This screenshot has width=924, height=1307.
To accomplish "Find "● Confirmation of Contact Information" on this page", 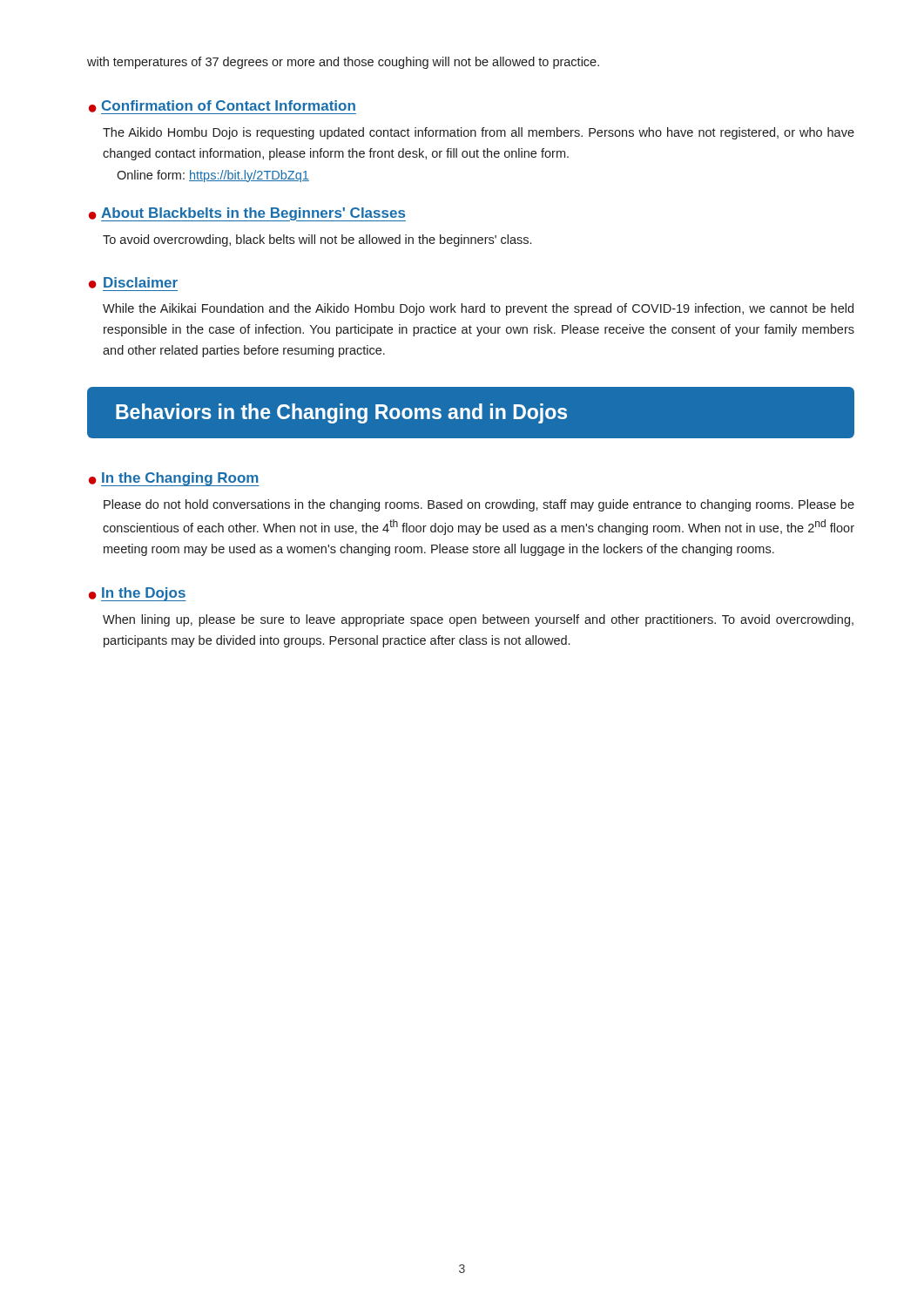I will pos(223,107).
